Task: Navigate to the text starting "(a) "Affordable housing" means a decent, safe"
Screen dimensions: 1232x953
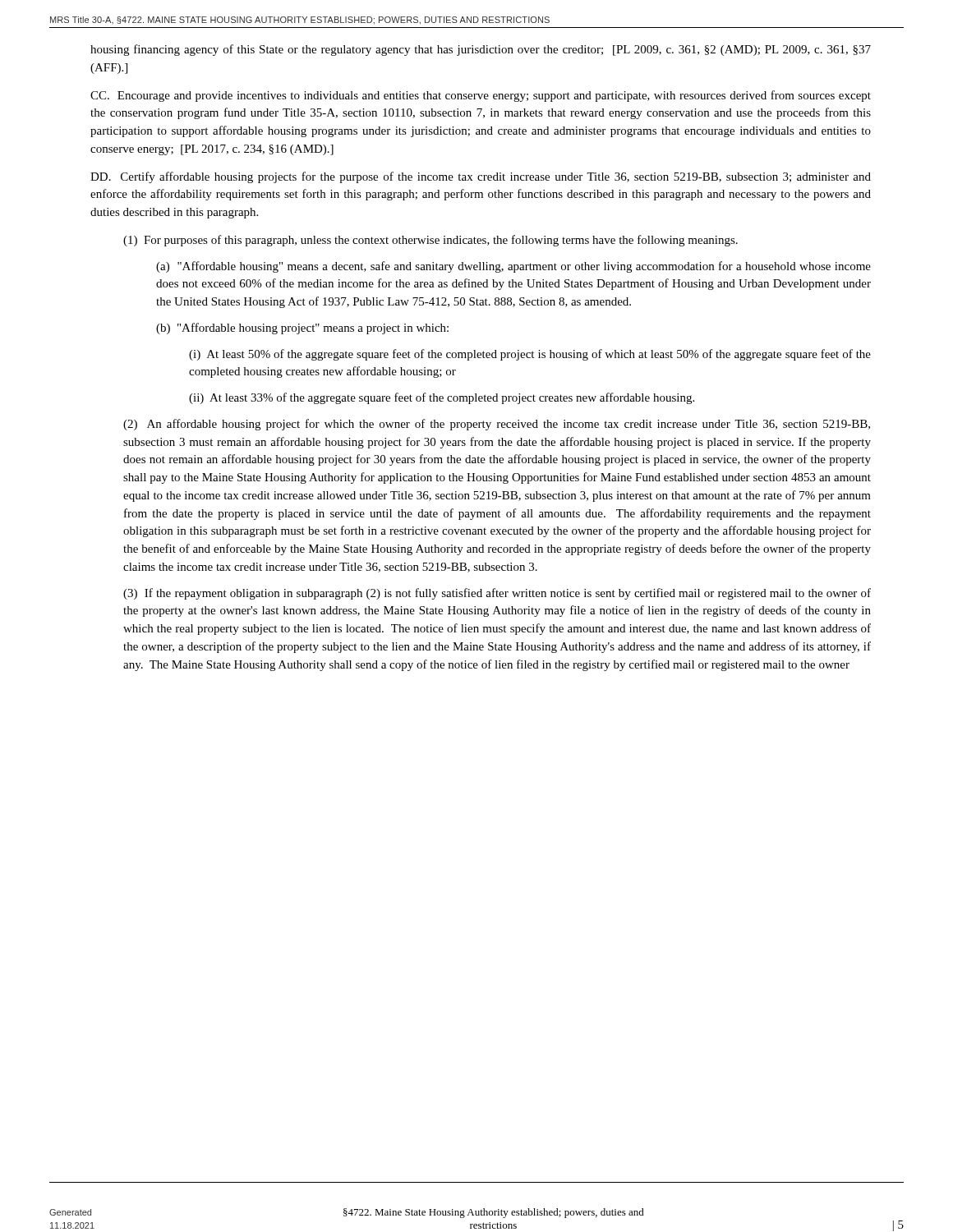Action: coord(513,284)
